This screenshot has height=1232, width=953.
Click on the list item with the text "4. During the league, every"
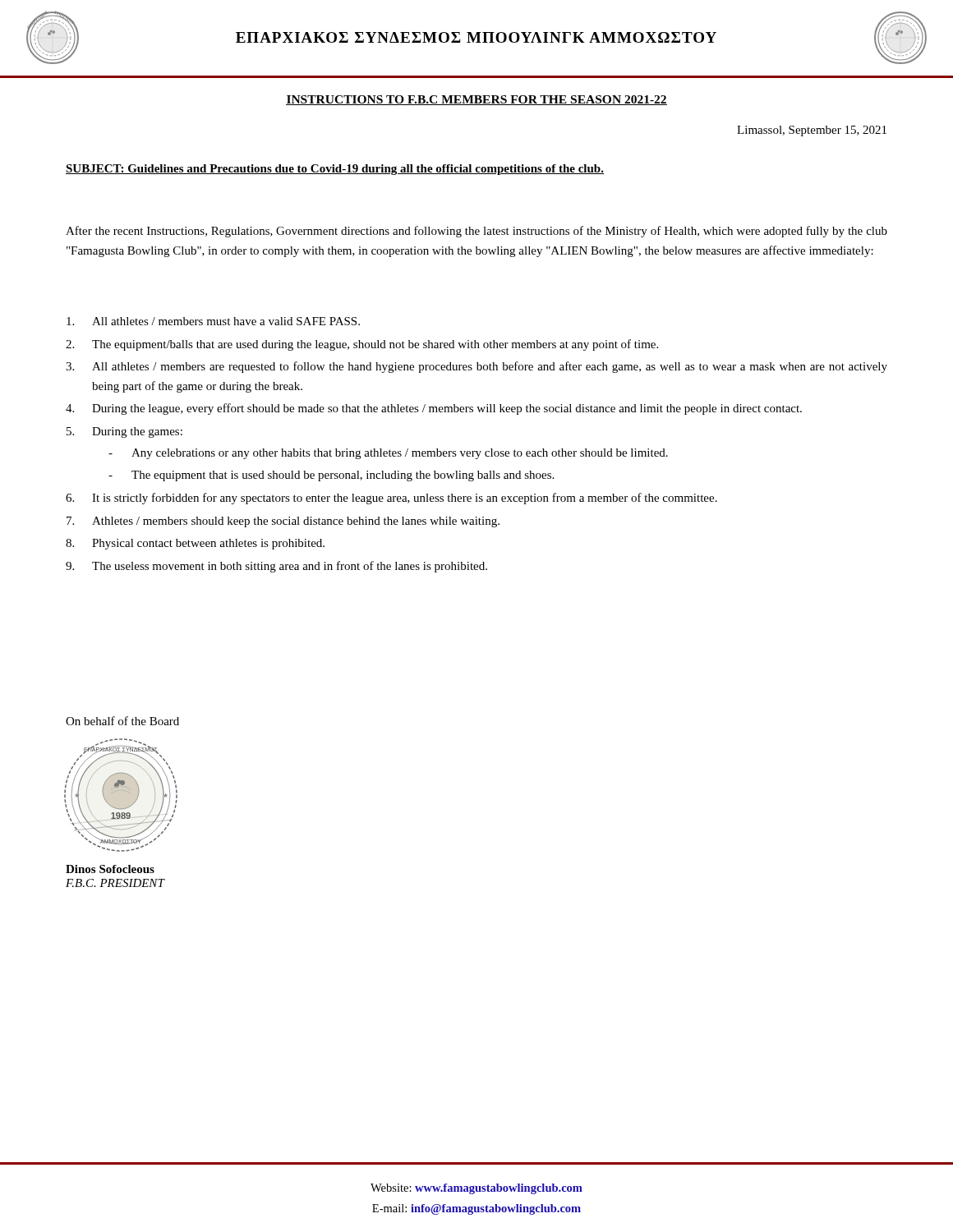pyautogui.click(x=434, y=409)
